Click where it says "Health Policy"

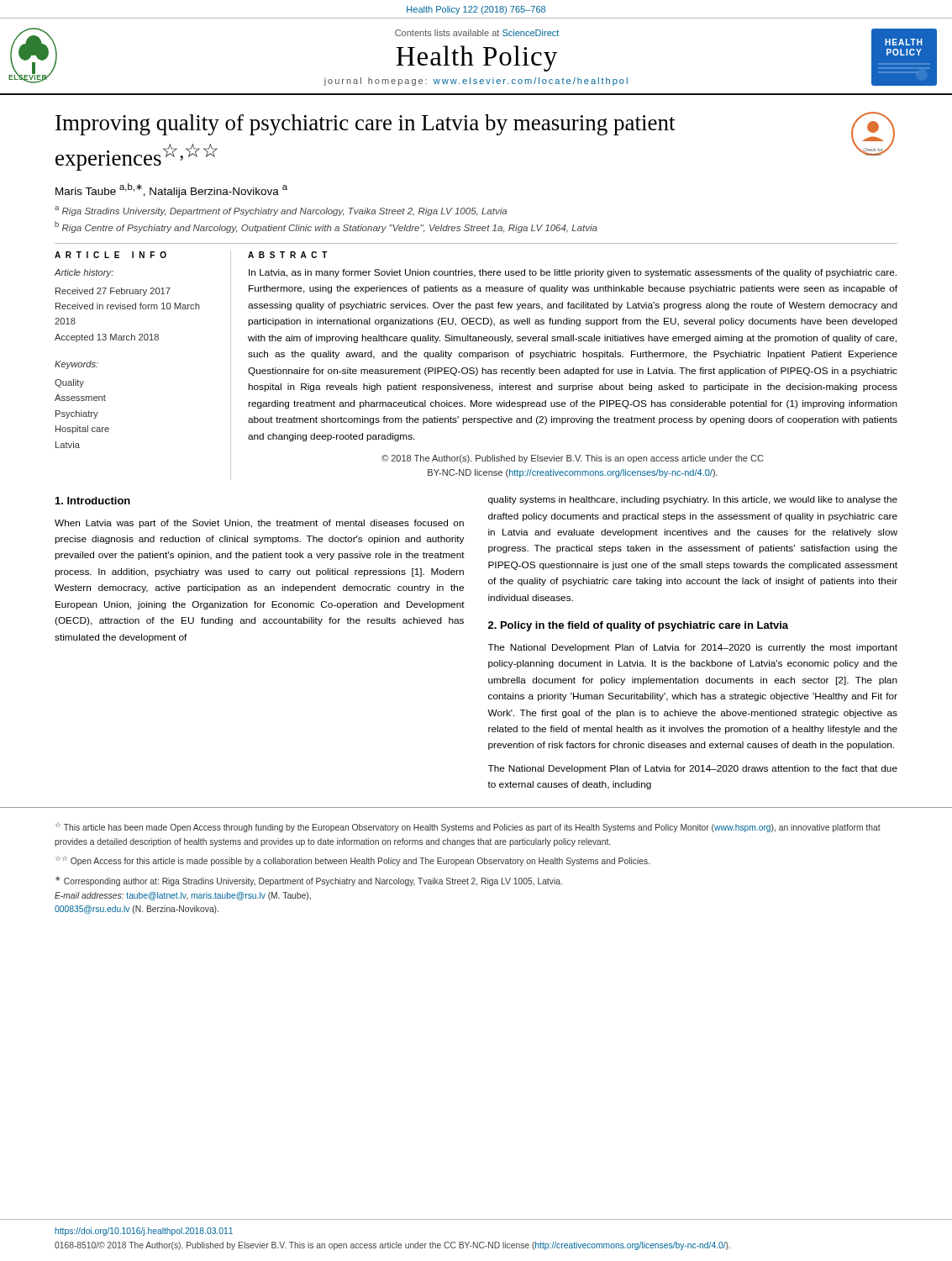[x=477, y=56]
